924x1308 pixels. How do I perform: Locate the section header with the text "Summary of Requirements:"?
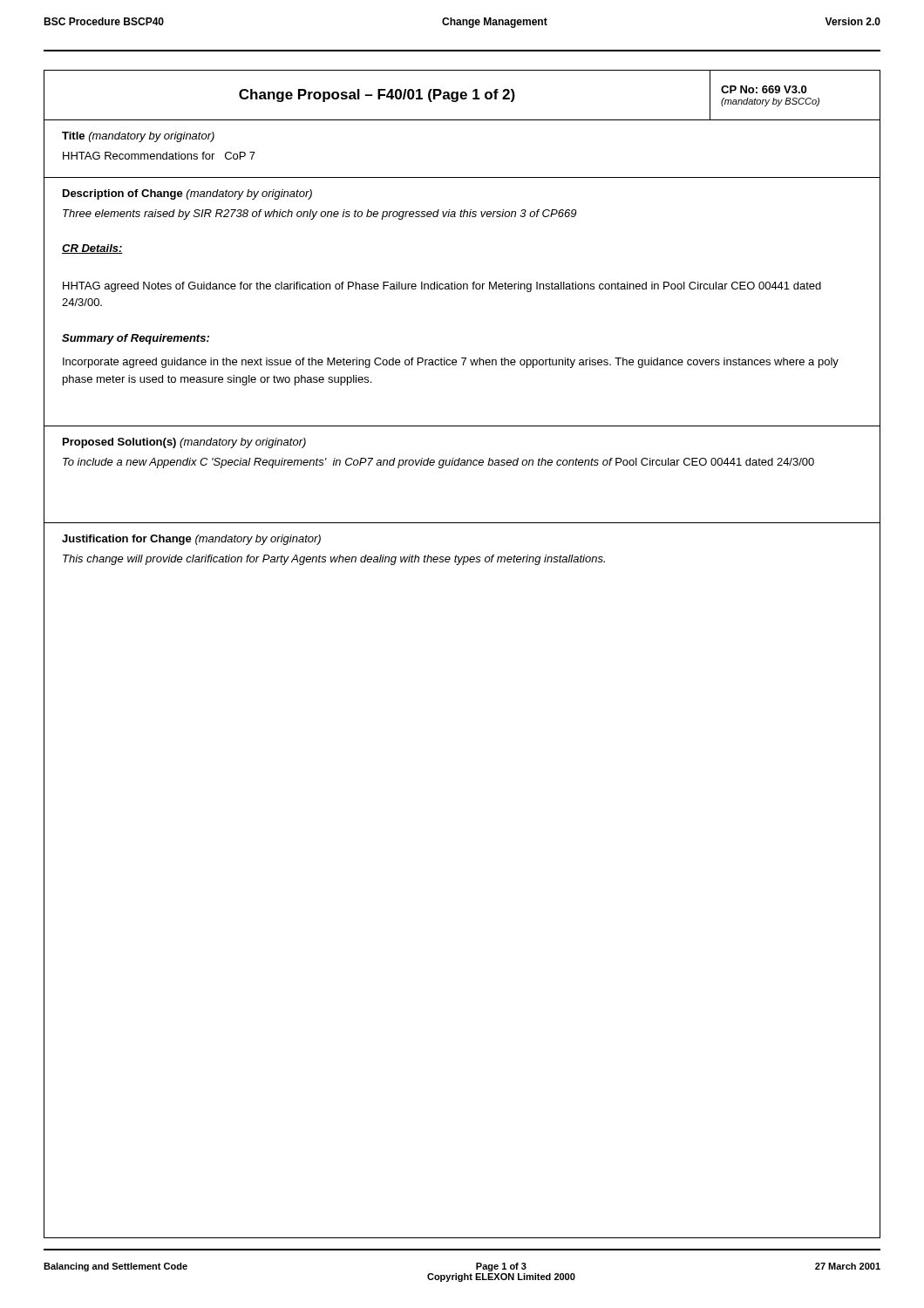[136, 337]
